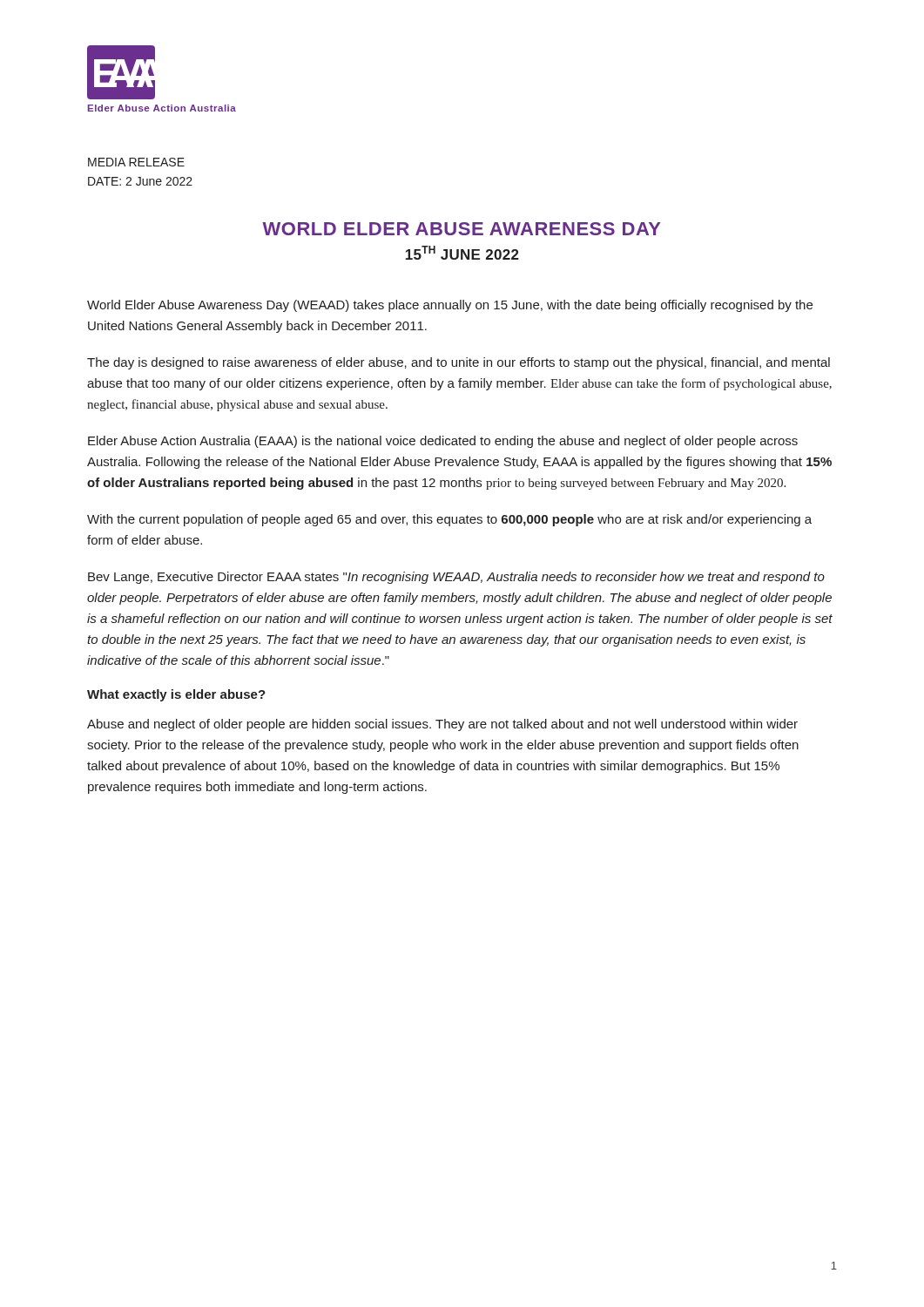Locate the logo
The height and width of the screenshot is (1307, 924).
pyautogui.click(x=163, y=86)
